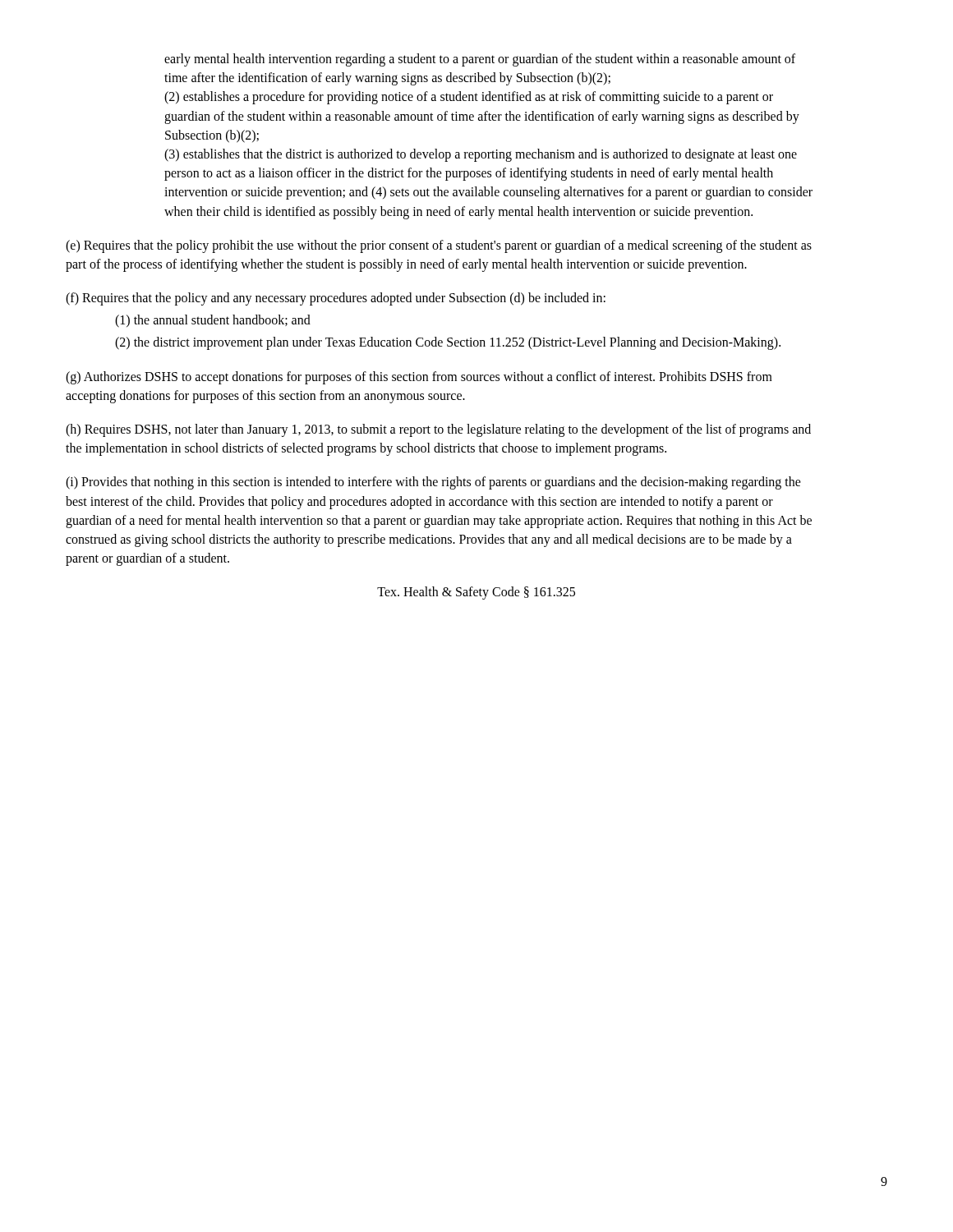Find the text starting "(i) Provides that nothing"
The height and width of the screenshot is (1232, 953).
pyautogui.click(x=439, y=520)
